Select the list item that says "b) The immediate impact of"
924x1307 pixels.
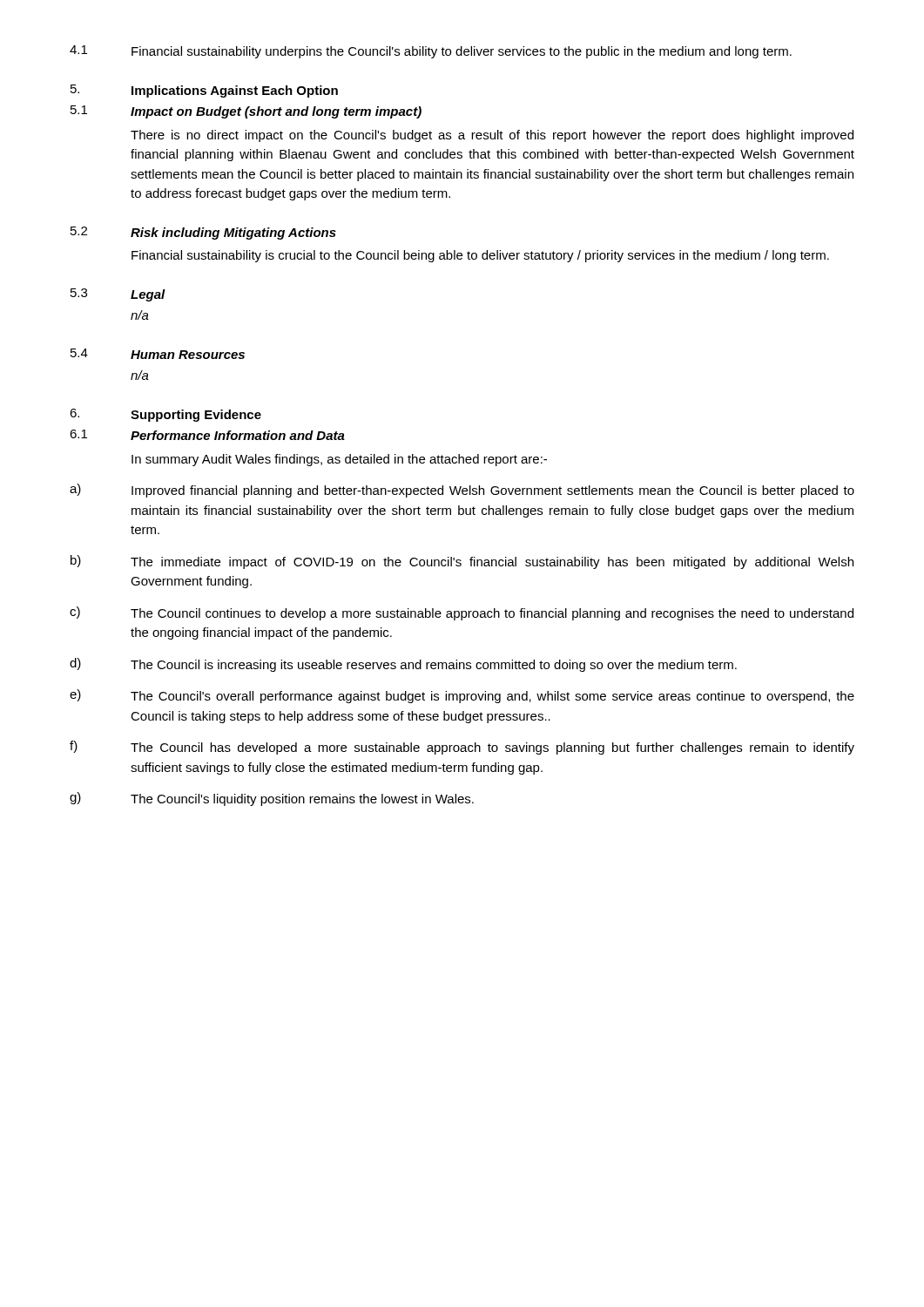pos(462,572)
